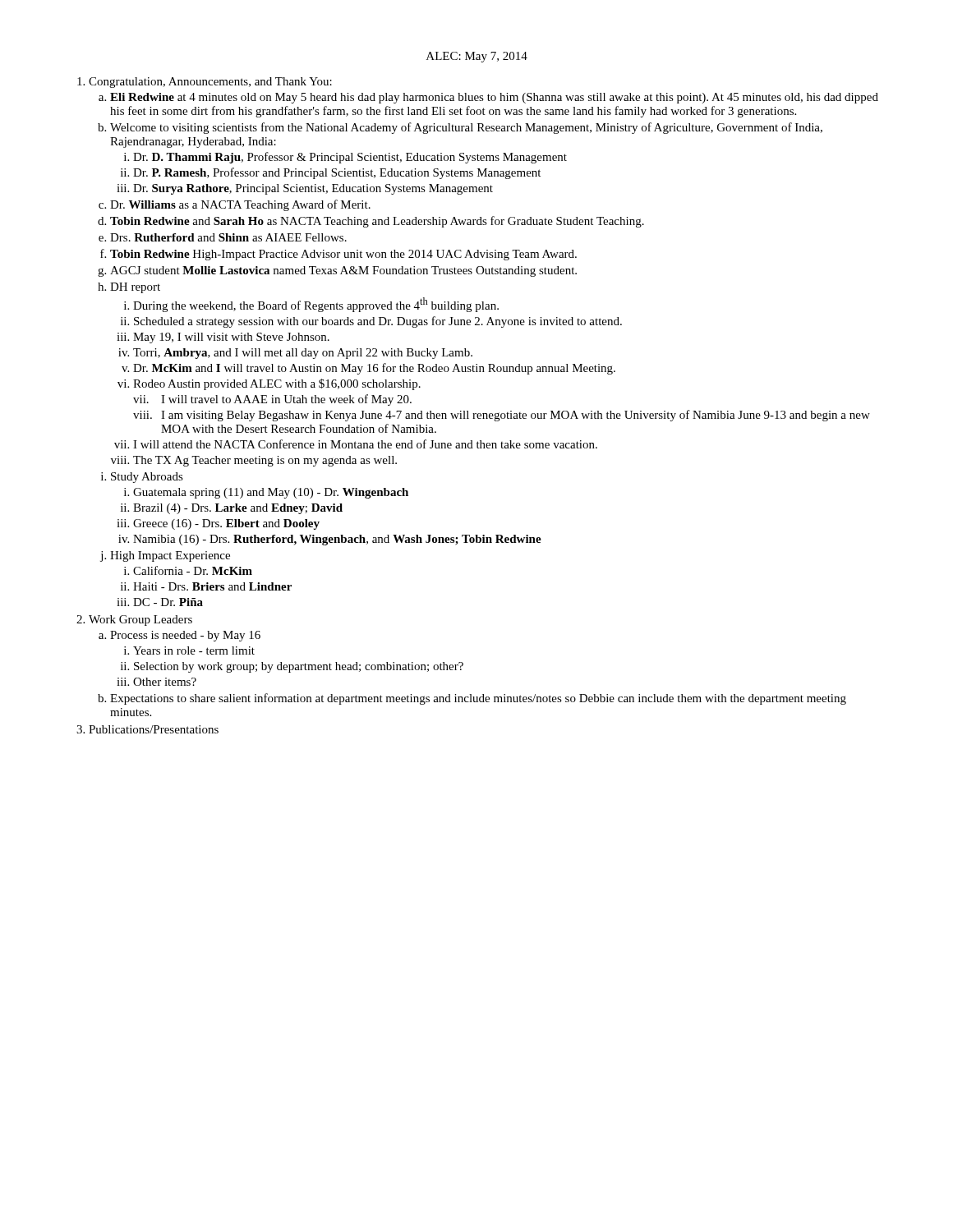Locate the text "Years in role - term limit"
The height and width of the screenshot is (1232, 953).
[194, 650]
